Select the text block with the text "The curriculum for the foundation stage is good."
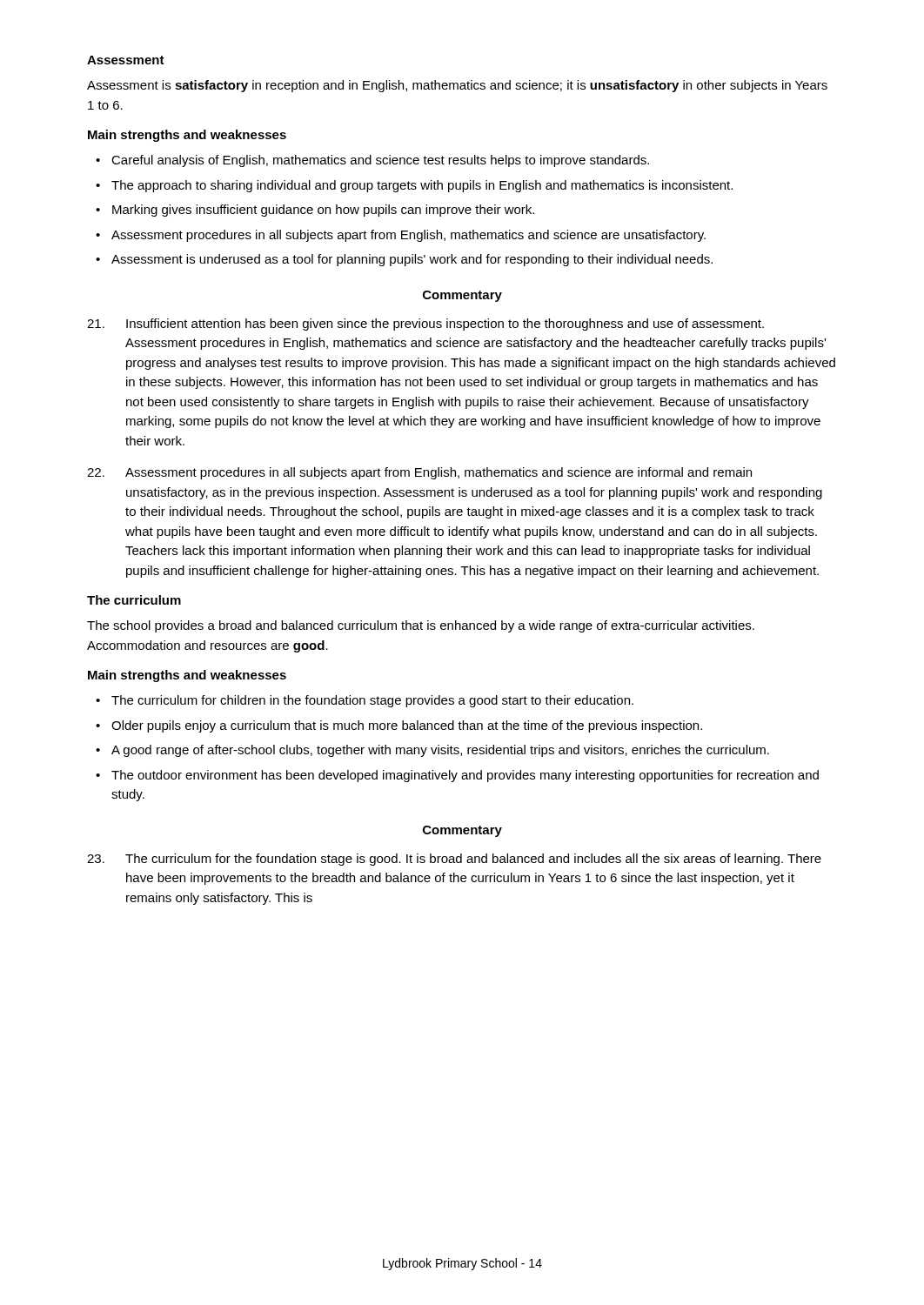This screenshot has width=924, height=1305. (462, 878)
